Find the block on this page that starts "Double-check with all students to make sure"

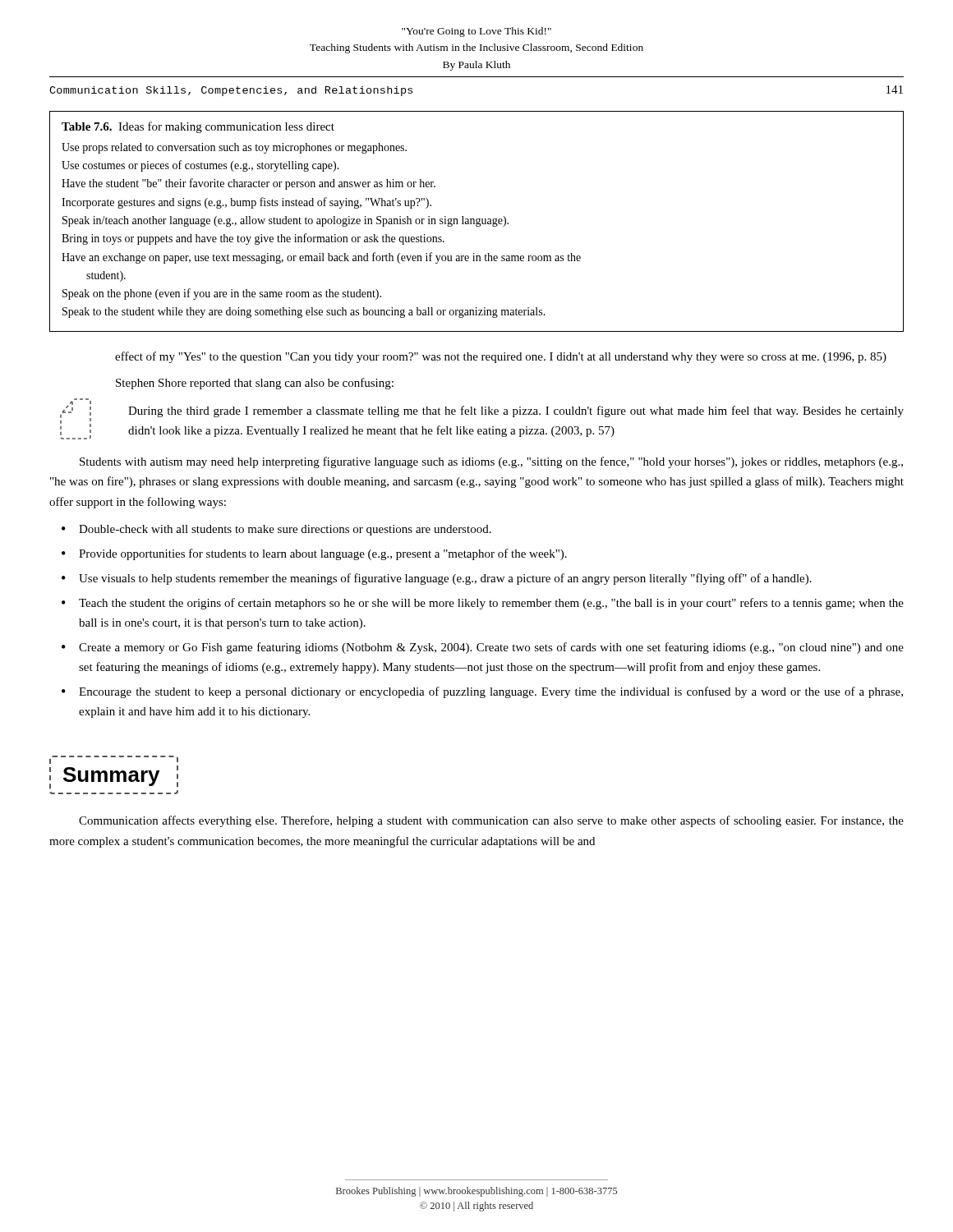point(285,529)
